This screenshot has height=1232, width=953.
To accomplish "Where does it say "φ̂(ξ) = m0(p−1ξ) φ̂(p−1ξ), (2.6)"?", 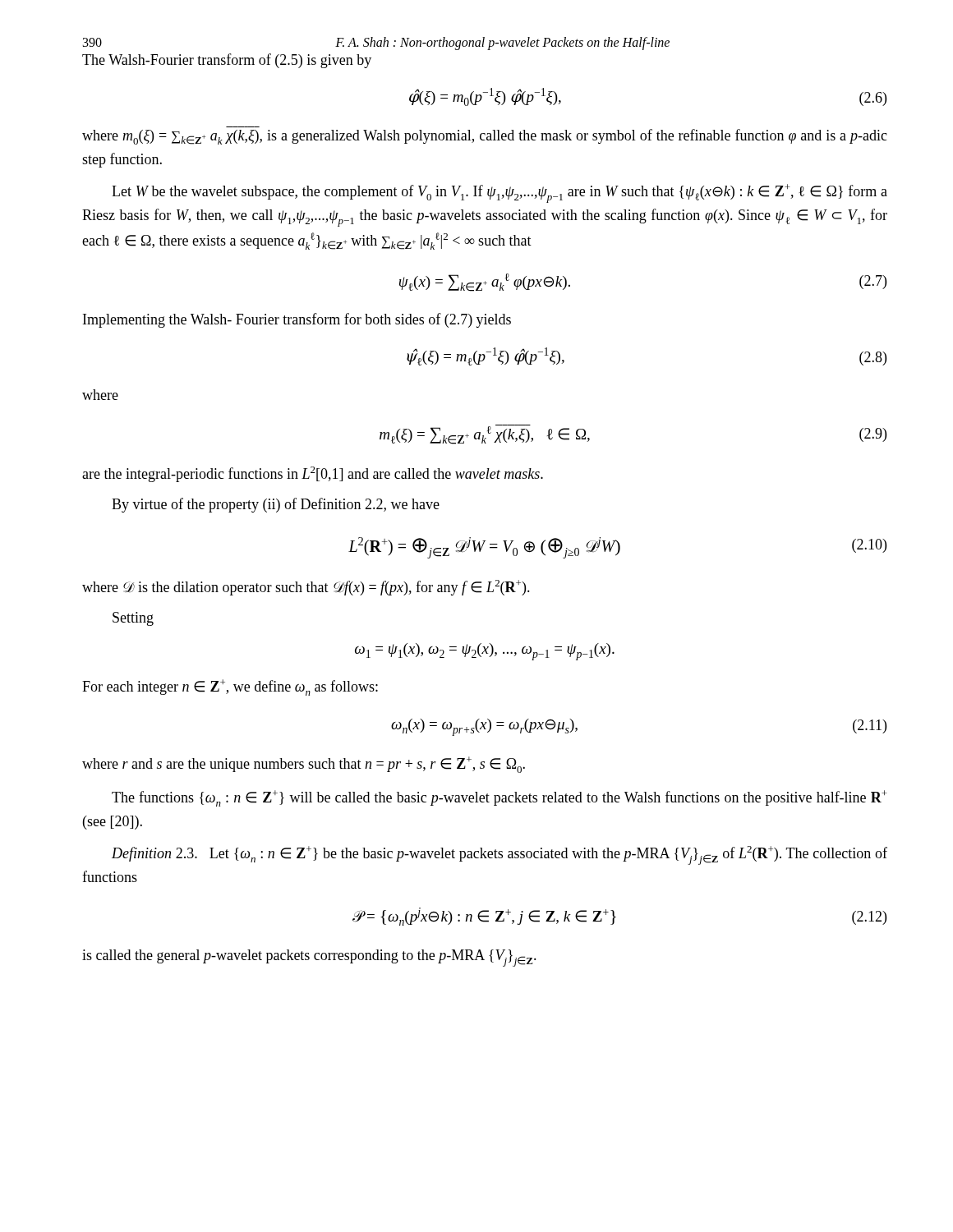I will pyautogui.click(x=479, y=96).
